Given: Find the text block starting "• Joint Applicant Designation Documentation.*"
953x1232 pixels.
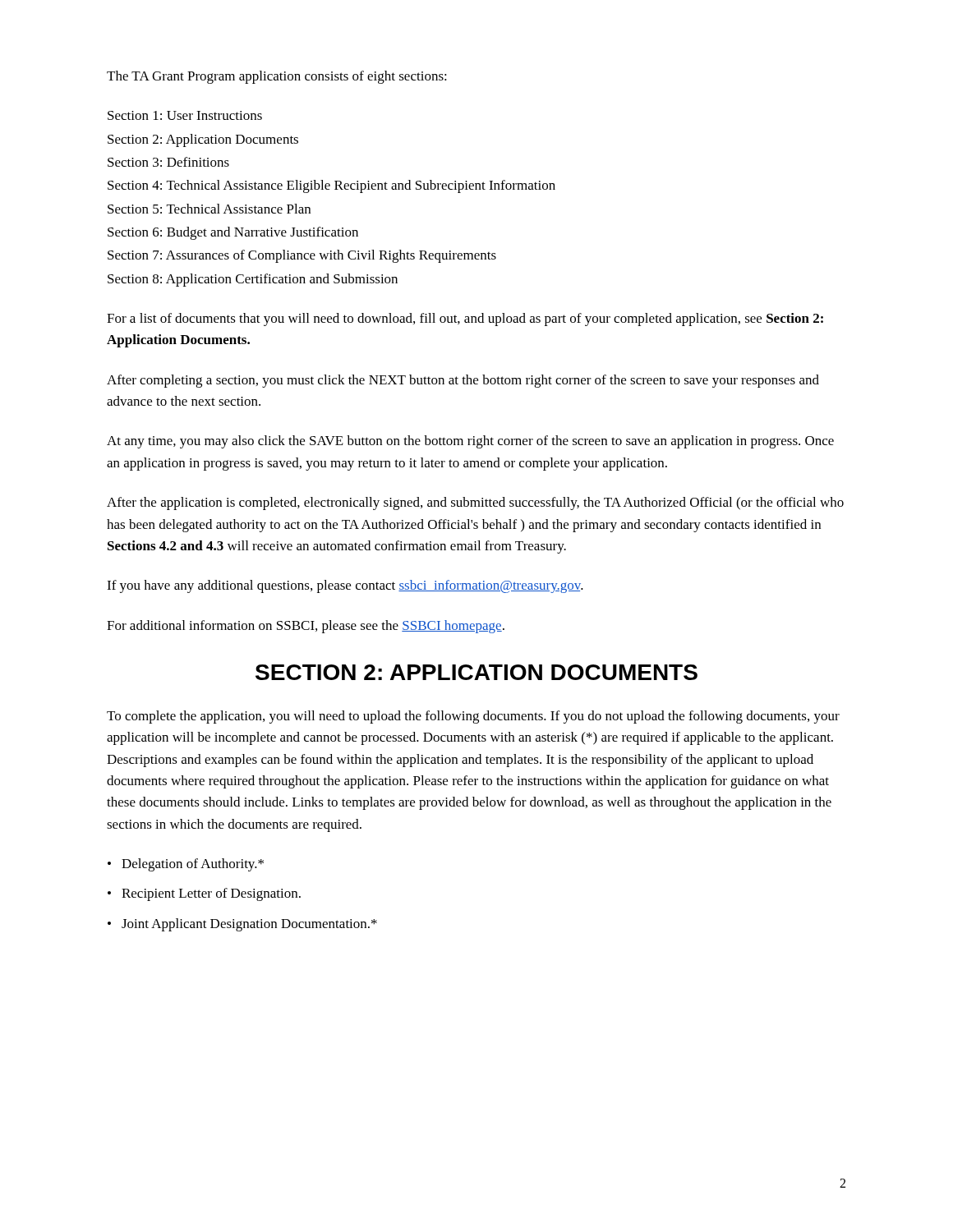Looking at the screenshot, I should tap(242, 924).
